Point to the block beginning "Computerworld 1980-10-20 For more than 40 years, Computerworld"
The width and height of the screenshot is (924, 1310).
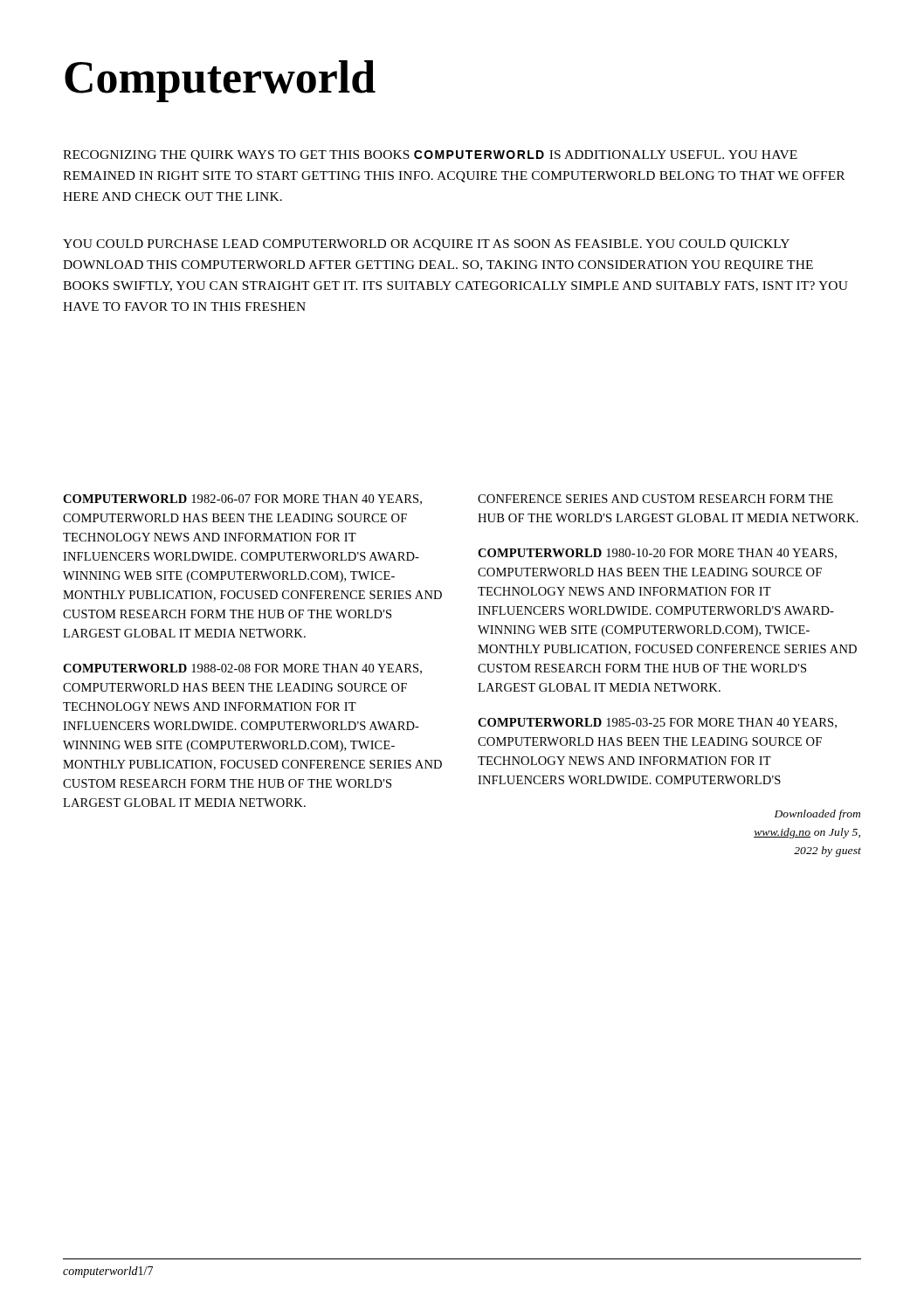[667, 620]
